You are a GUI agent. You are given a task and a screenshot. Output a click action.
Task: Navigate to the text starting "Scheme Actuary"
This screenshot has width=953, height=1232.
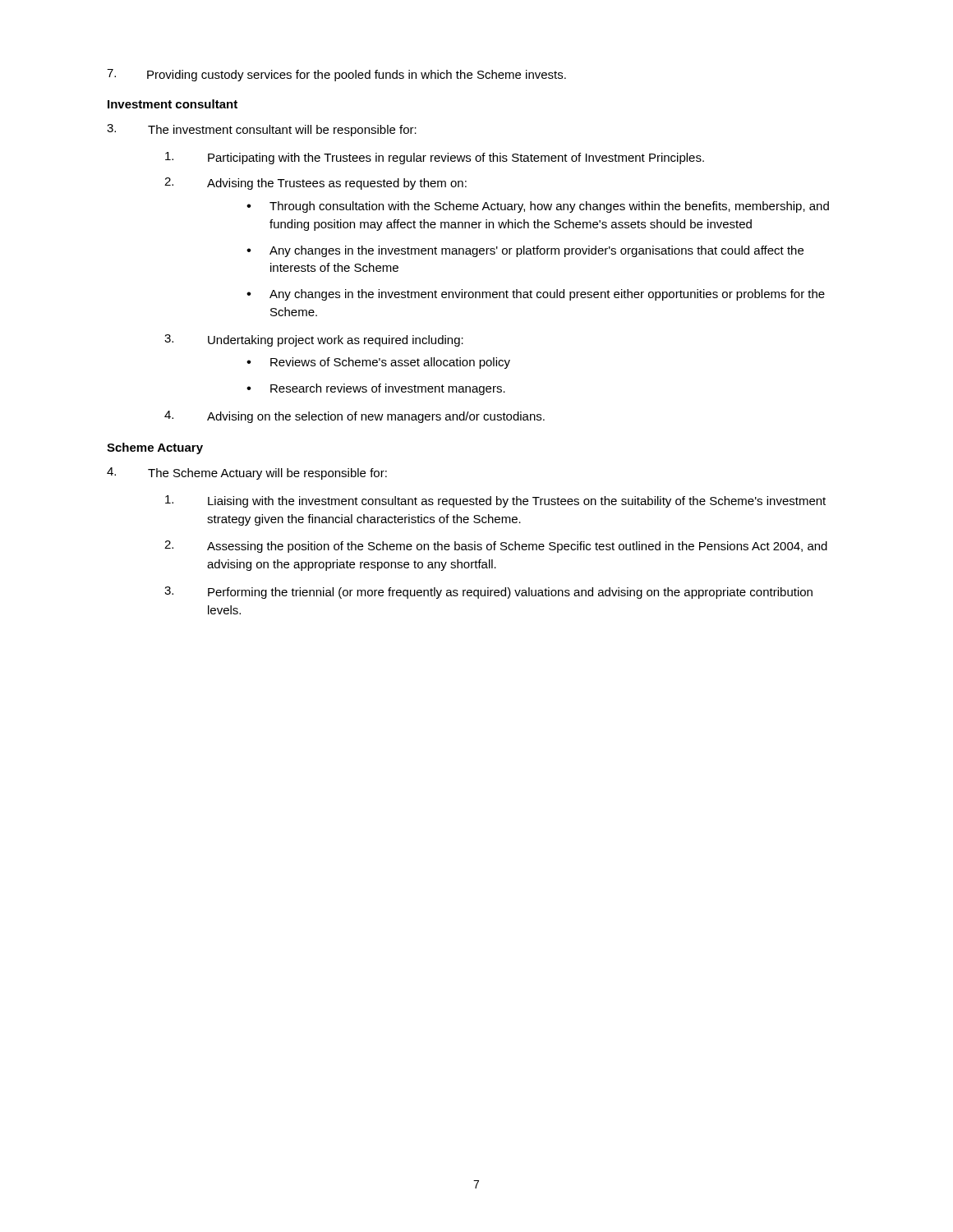tap(155, 447)
